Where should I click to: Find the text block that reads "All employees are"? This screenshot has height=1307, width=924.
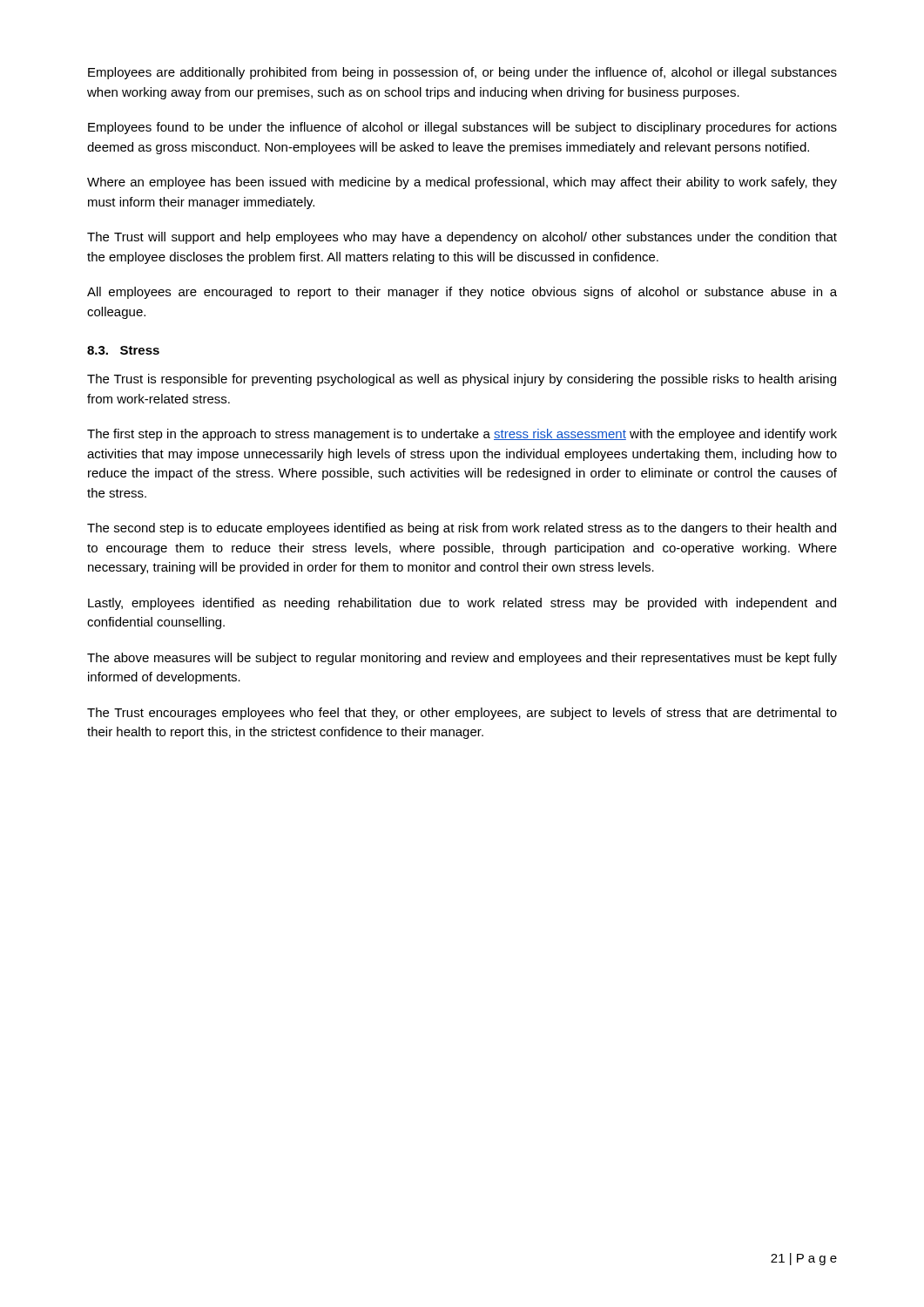tap(462, 301)
